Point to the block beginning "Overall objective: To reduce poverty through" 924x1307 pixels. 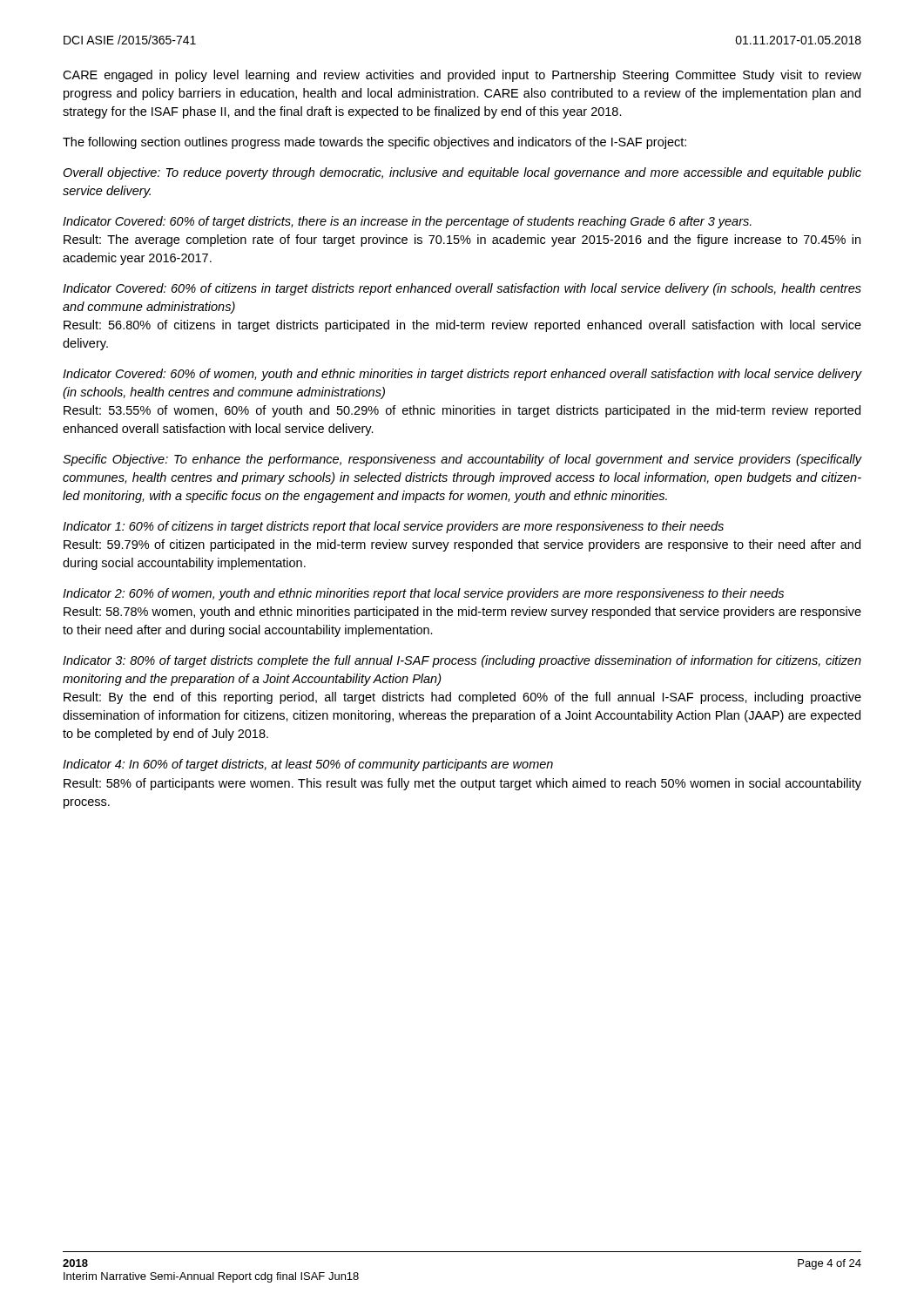coord(462,182)
